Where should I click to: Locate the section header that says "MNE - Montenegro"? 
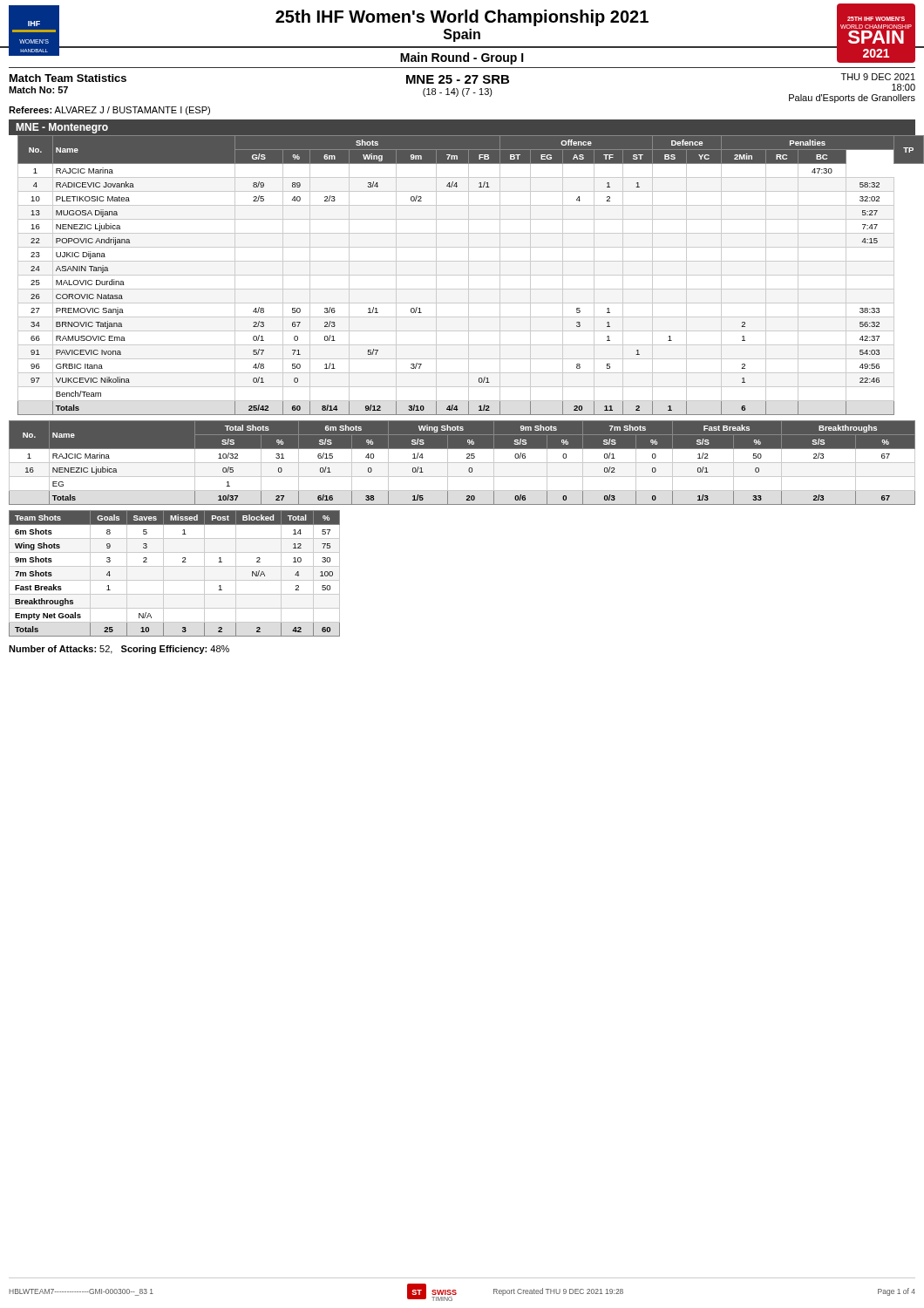[62, 127]
